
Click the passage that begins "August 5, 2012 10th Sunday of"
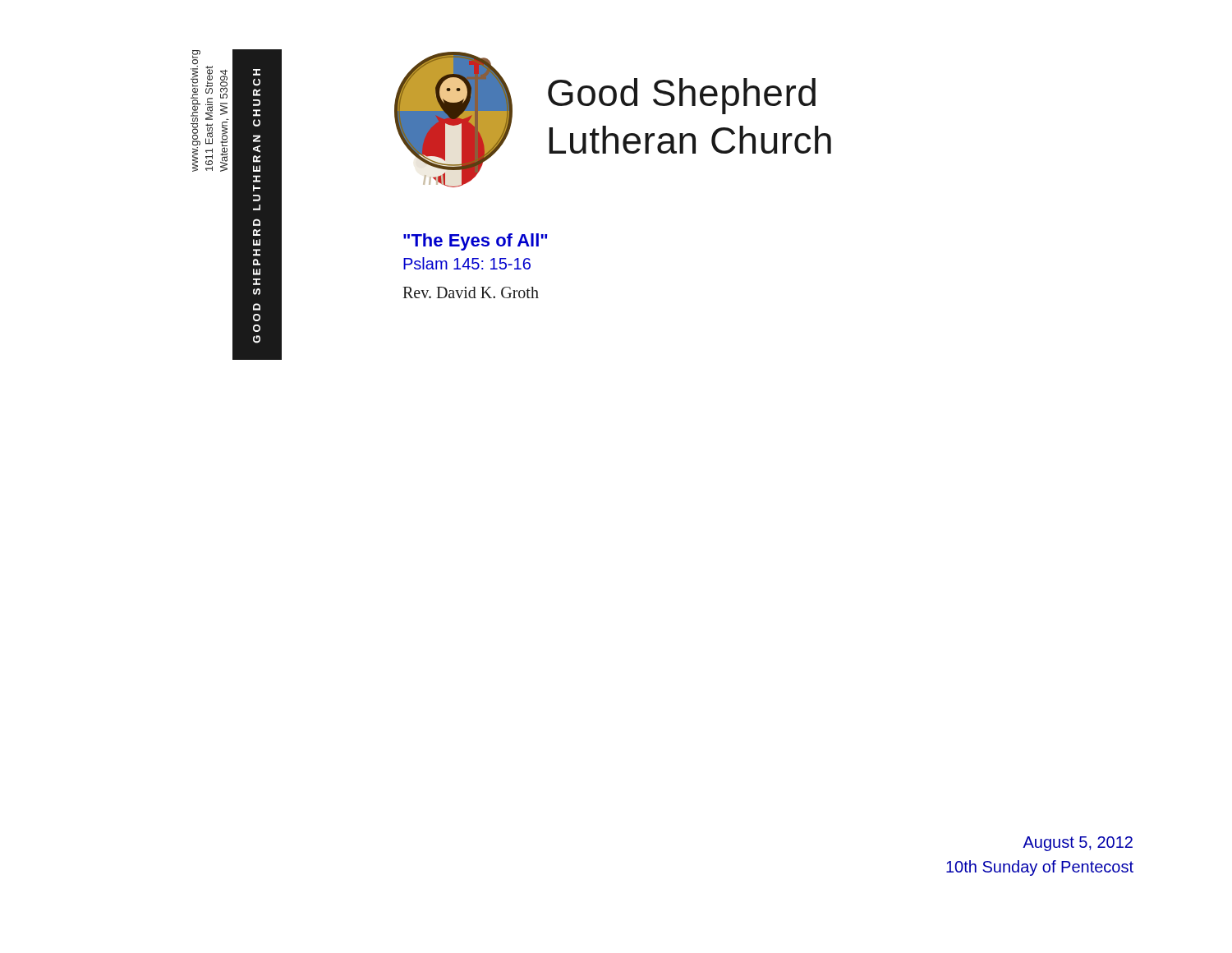click(x=1078, y=844)
